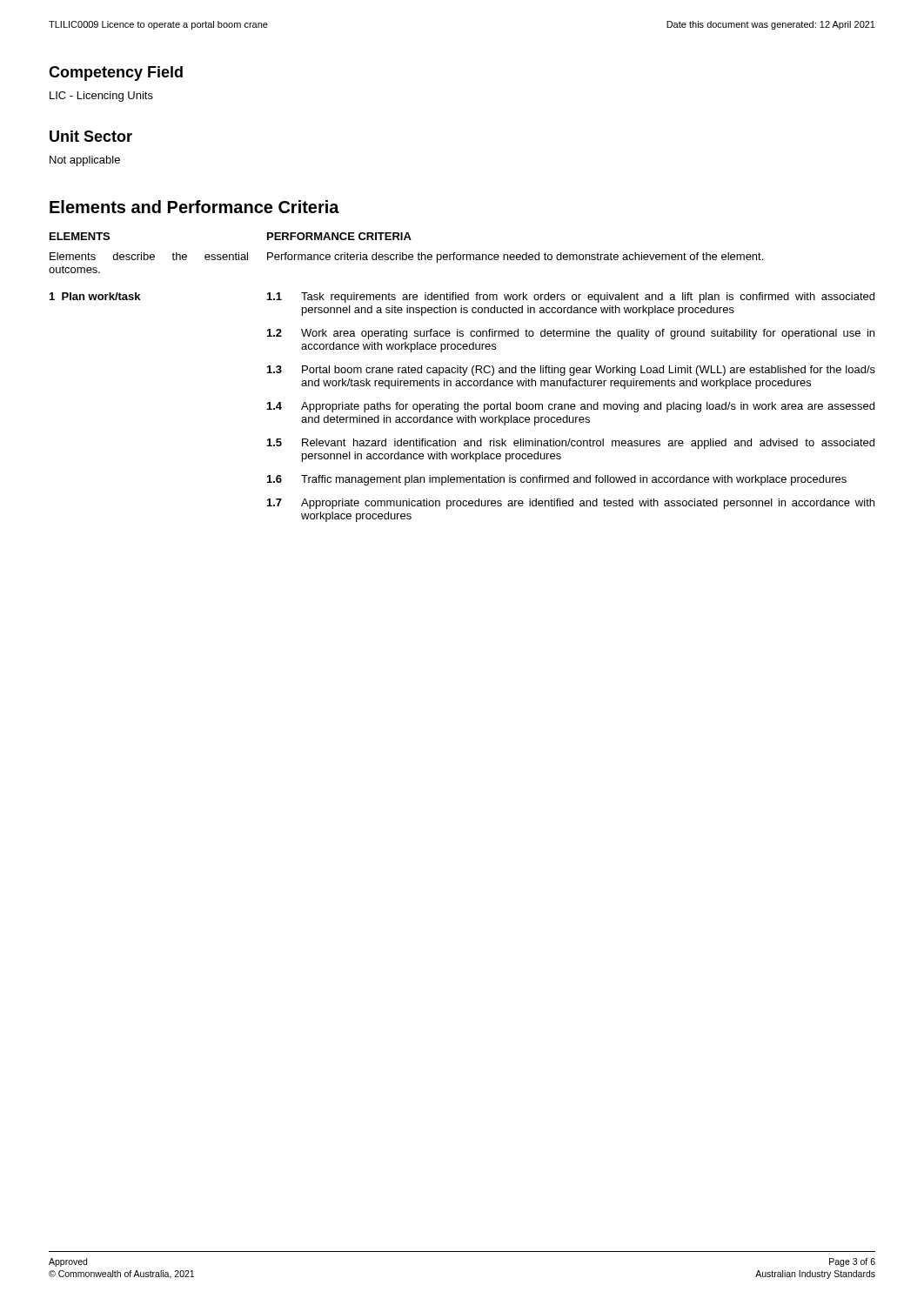The image size is (924, 1305).
Task: Locate the passage starting "LIC - Licencing Units"
Action: pos(101,95)
